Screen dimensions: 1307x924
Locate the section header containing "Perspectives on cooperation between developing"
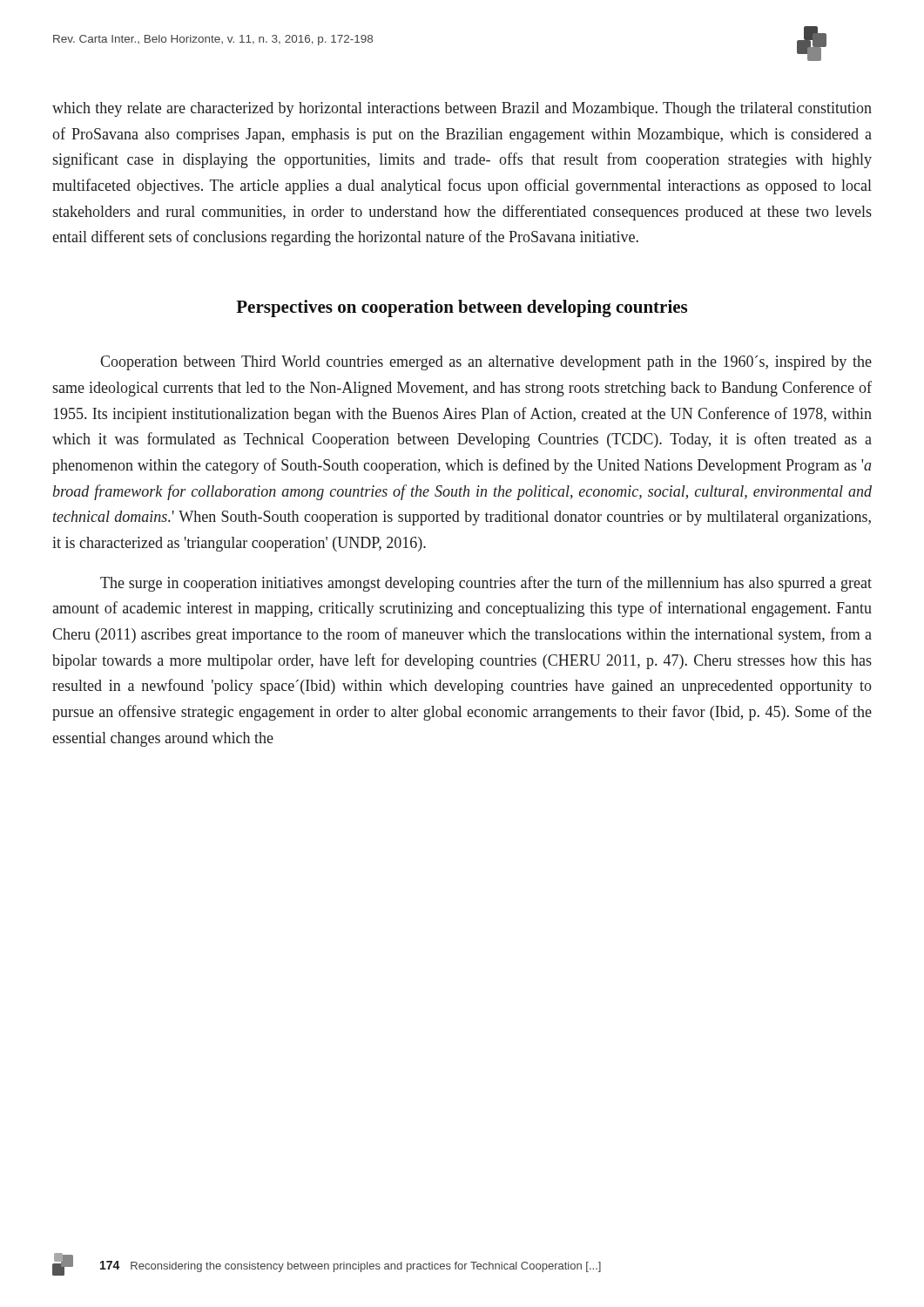(462, 307)
